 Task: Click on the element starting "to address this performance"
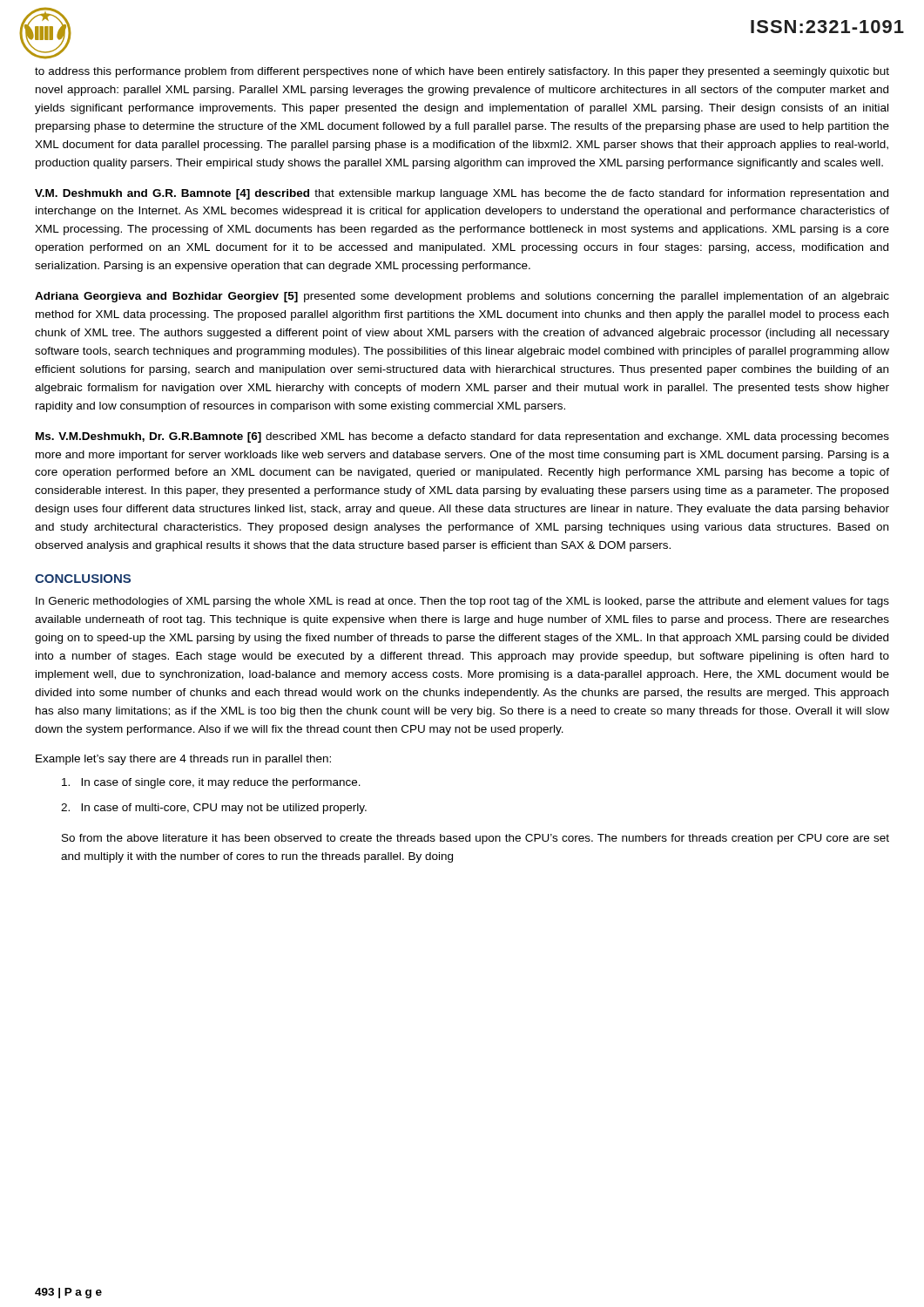coord(462,117)
